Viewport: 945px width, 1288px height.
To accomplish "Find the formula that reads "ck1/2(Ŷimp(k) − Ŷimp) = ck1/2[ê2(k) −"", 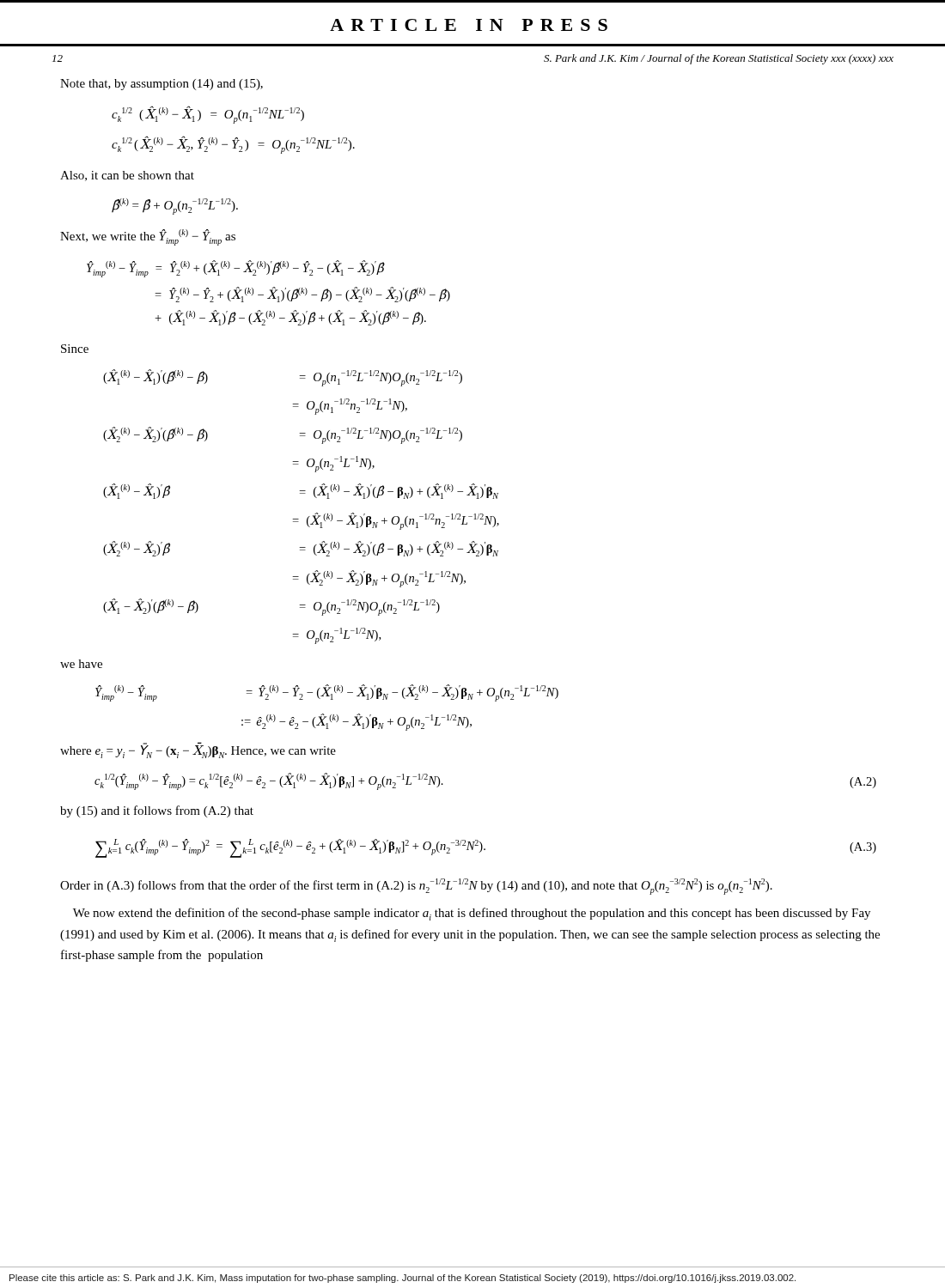I will point(261,781).
